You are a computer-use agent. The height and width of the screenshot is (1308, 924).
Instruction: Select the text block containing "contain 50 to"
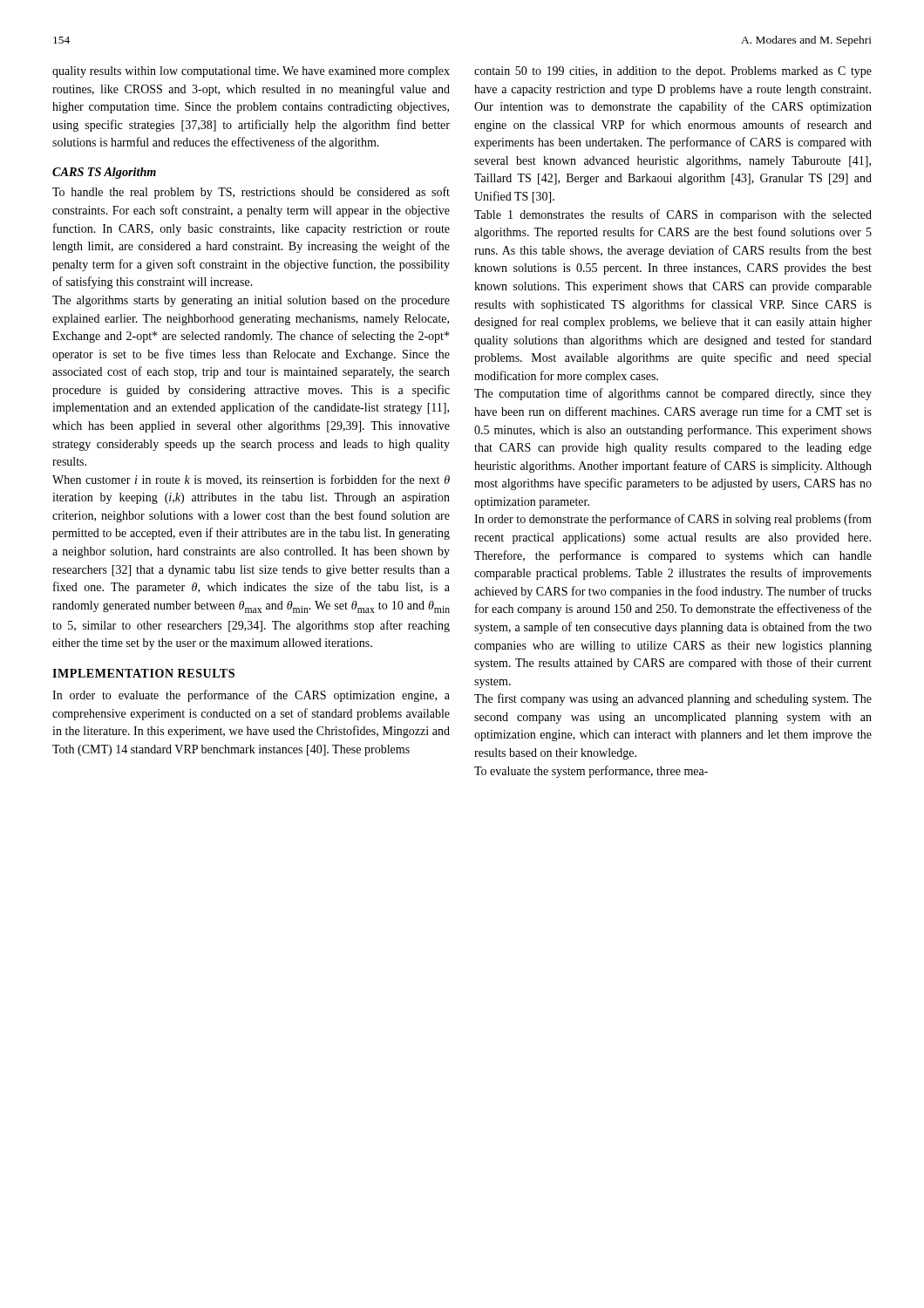(x=673, y=135)
